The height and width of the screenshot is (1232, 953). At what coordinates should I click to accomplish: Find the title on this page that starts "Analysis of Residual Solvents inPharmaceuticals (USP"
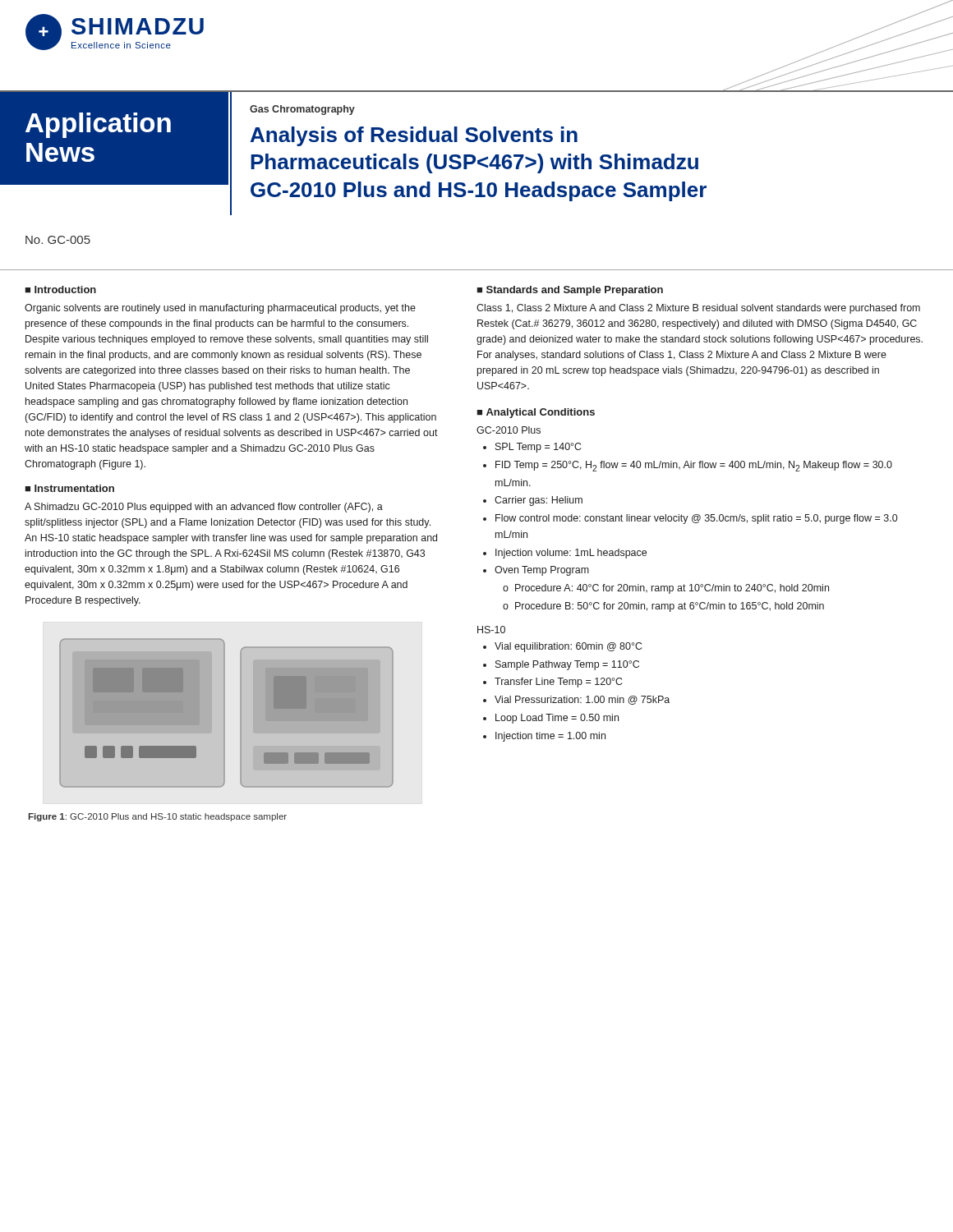pos(478,162)
